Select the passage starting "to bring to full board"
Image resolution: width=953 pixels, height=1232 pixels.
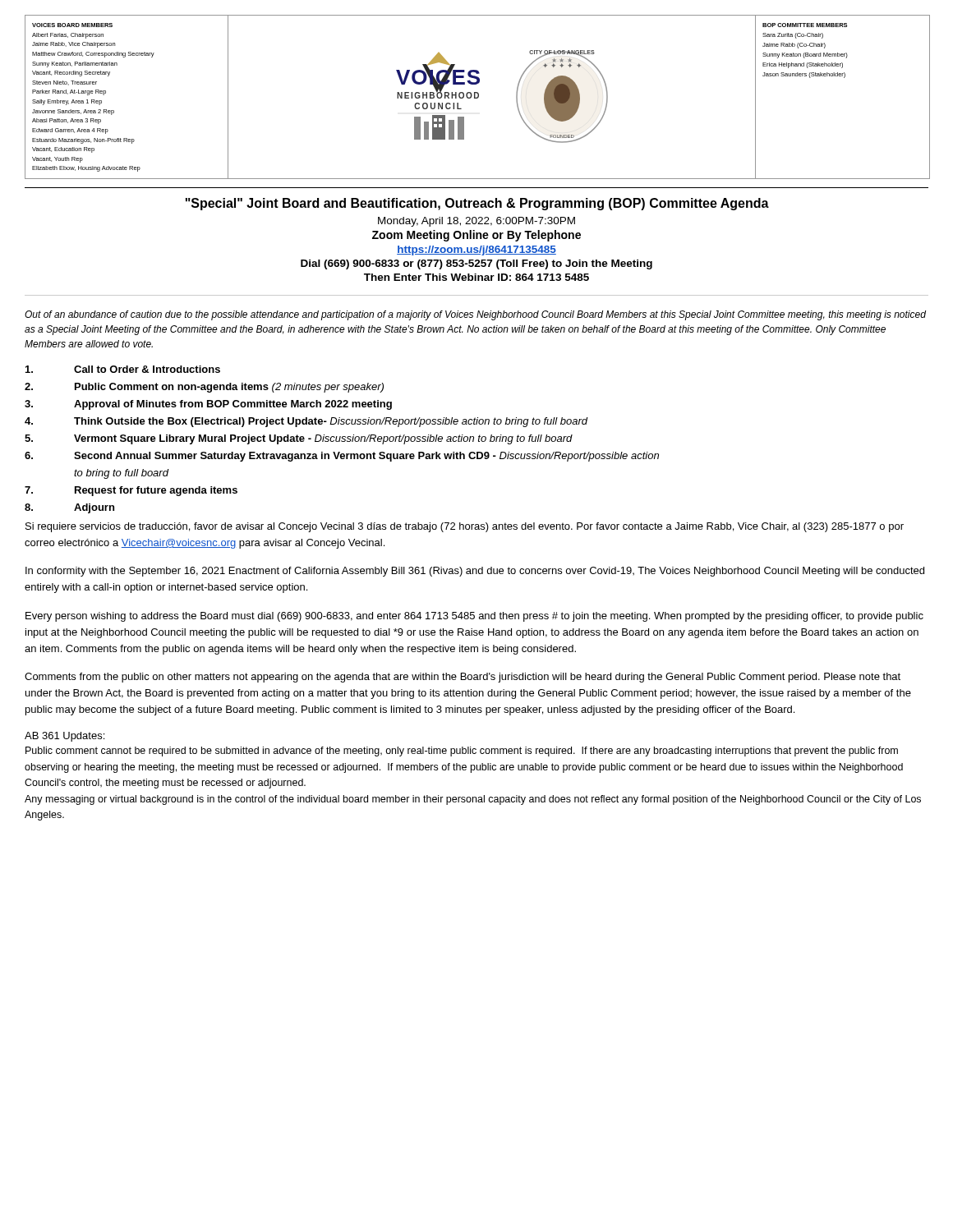point(121,473)
